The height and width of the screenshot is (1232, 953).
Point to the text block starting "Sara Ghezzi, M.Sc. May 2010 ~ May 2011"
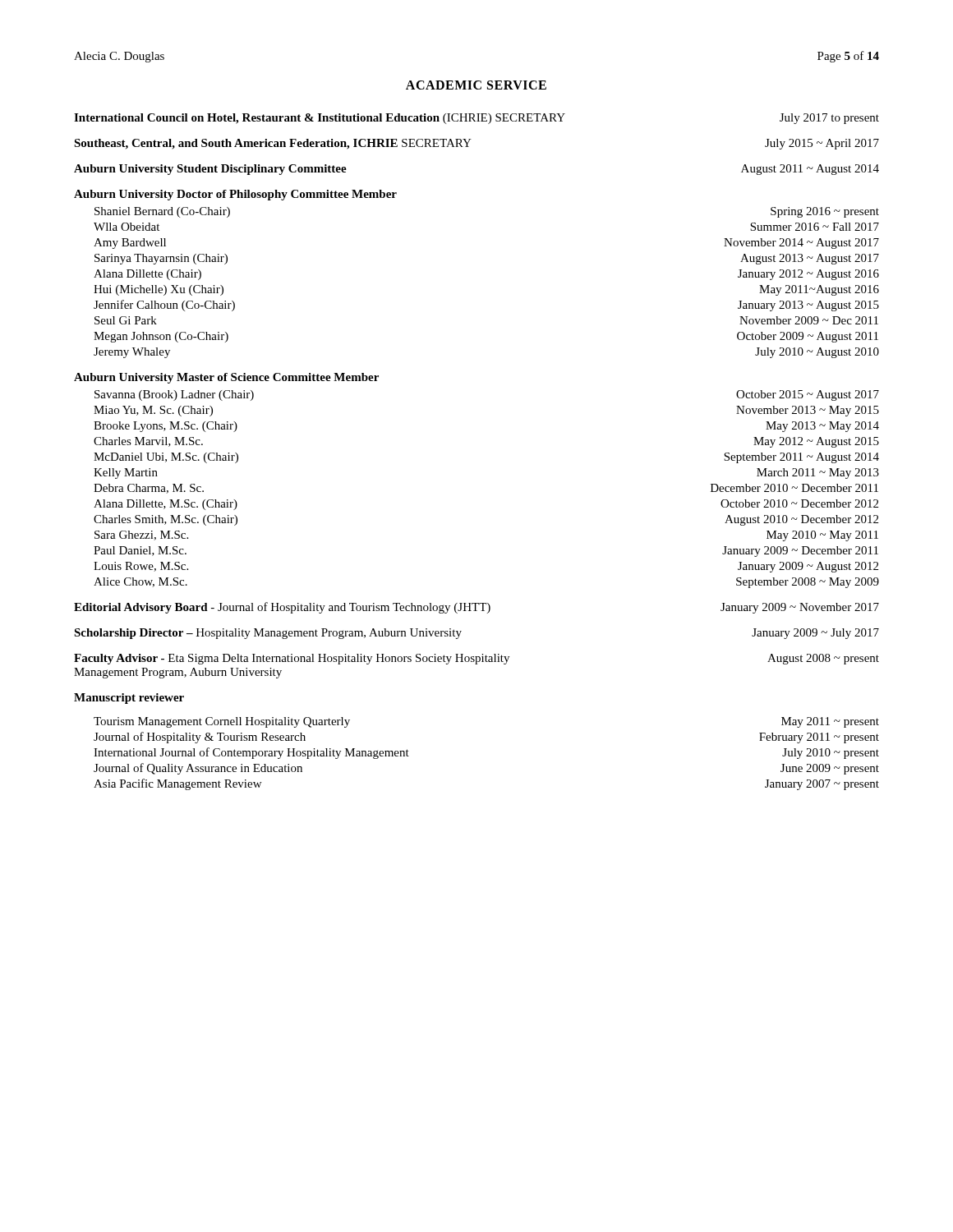pyautogui.click(x=144, y=537)
